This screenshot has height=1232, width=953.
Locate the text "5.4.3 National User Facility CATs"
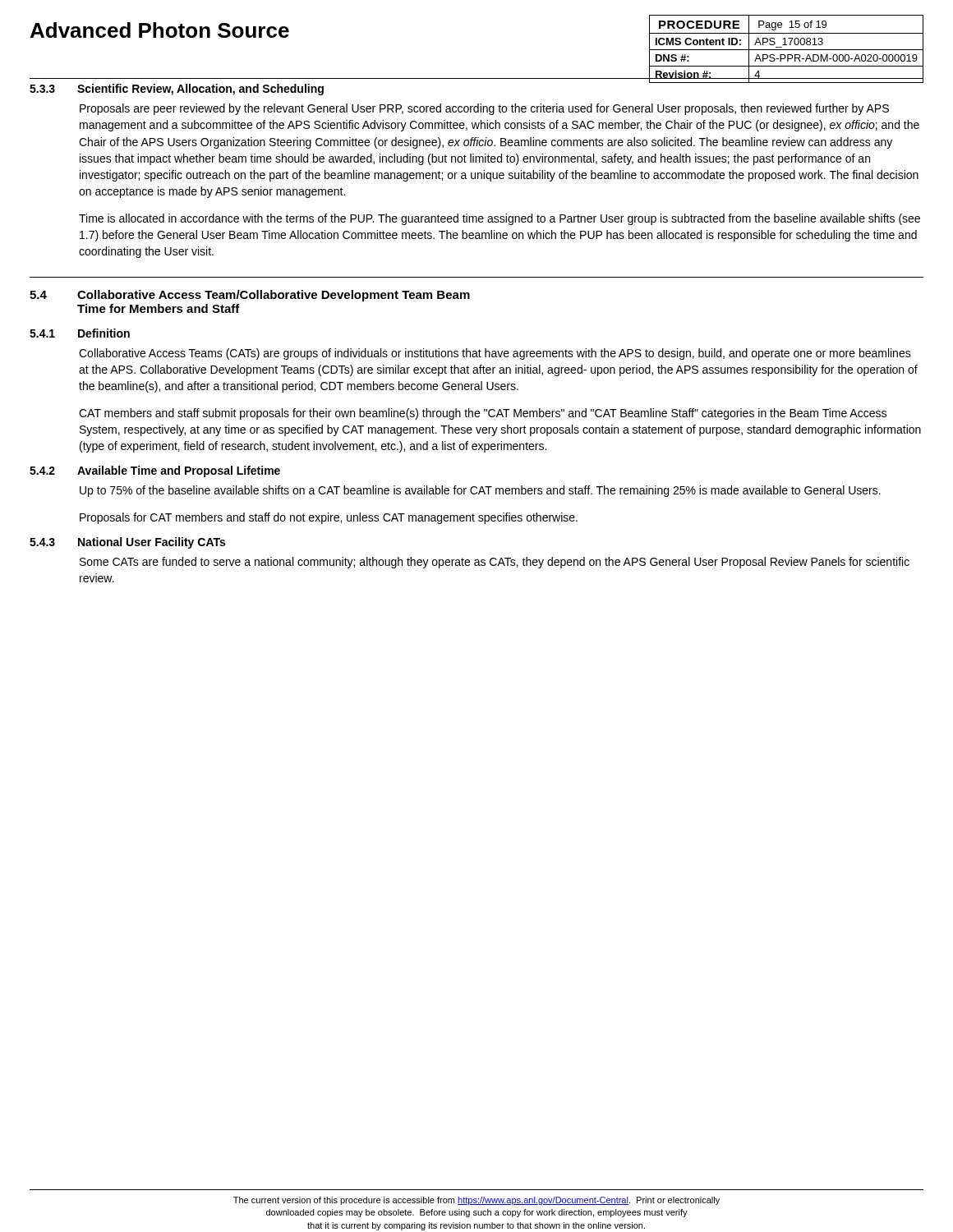(128, 542)
